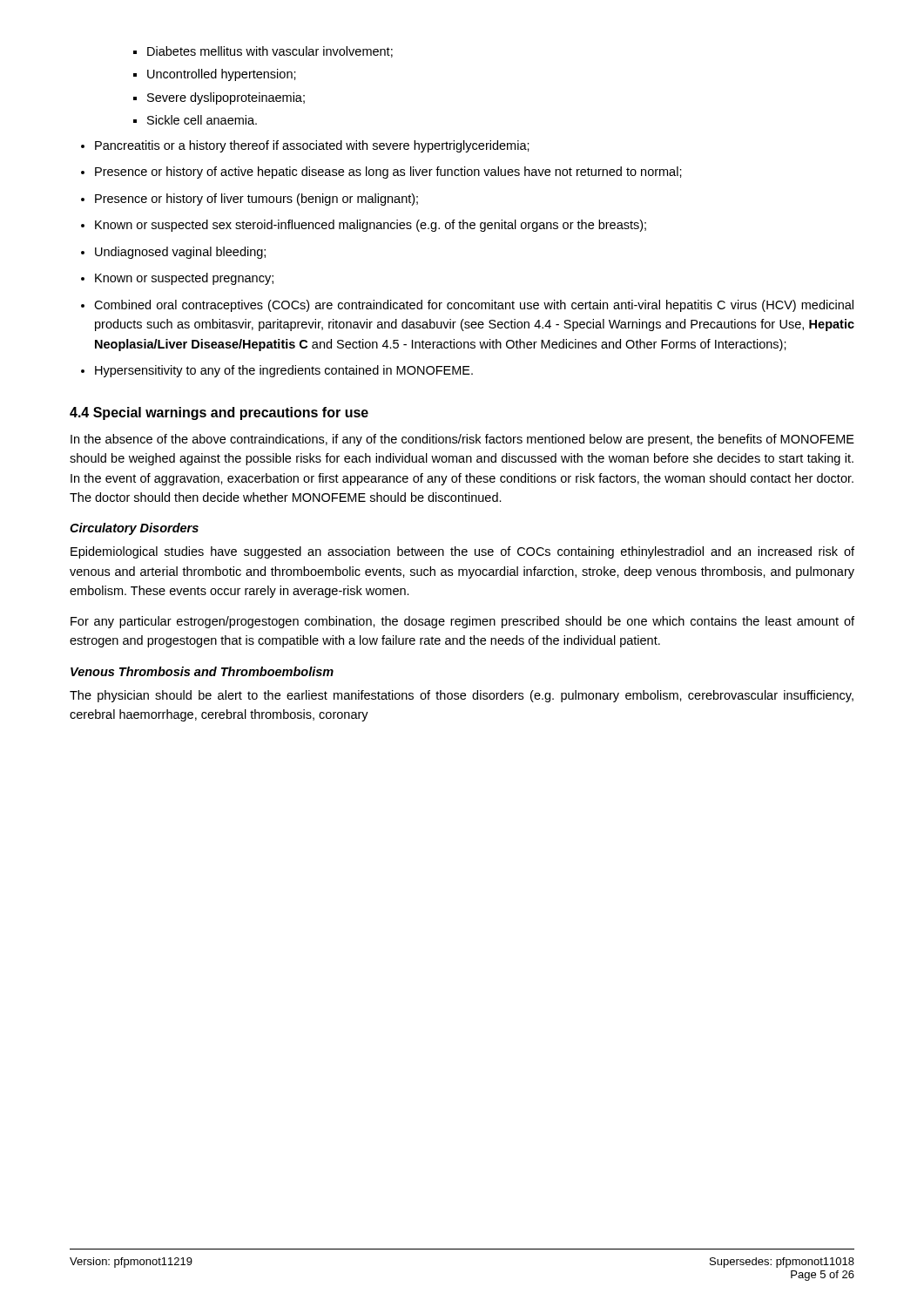
Task: Find the block on this page that starts "The physician should"
Action: click(462, 705)
